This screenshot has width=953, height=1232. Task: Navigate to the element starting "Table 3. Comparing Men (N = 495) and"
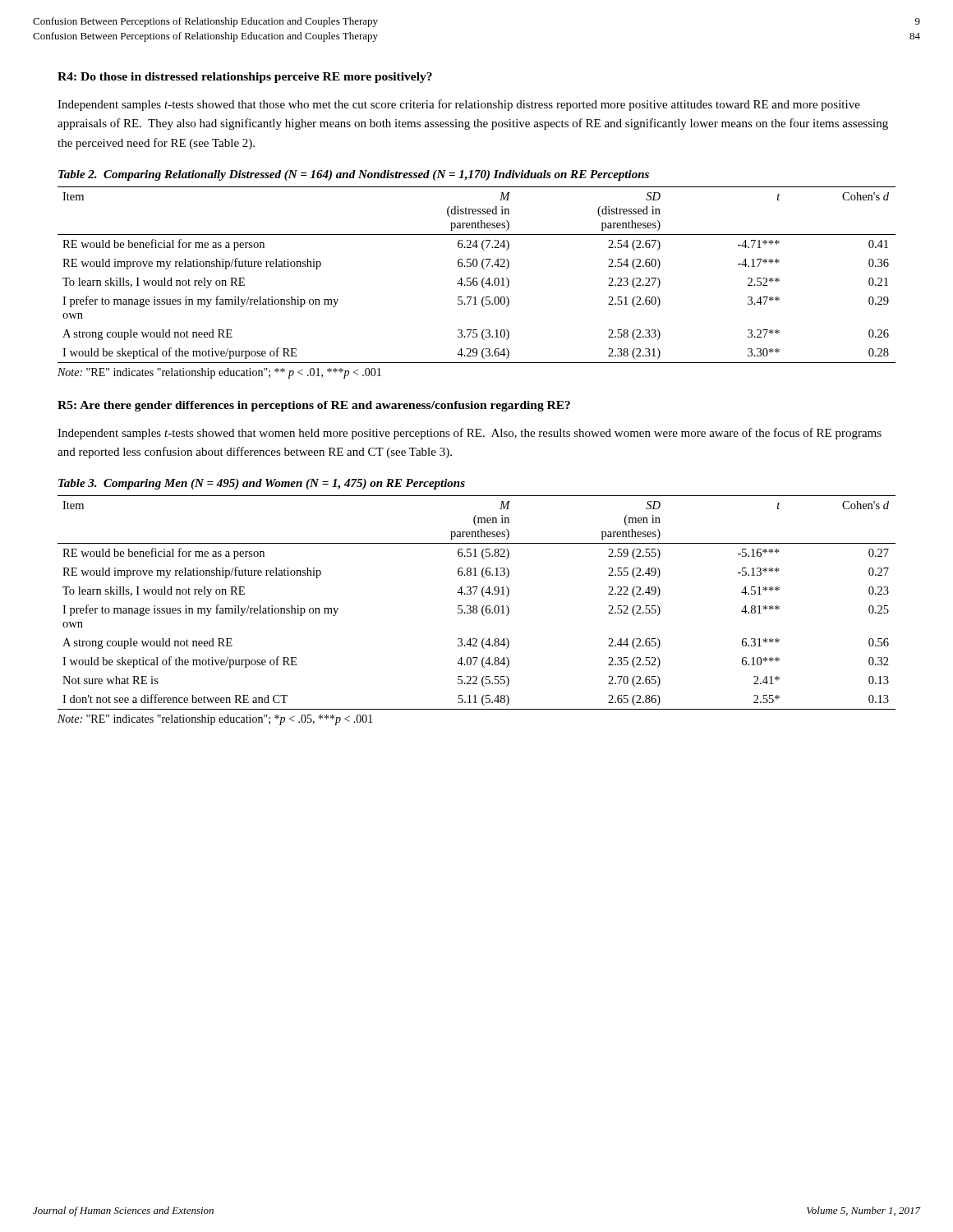(x=261, y=483)
